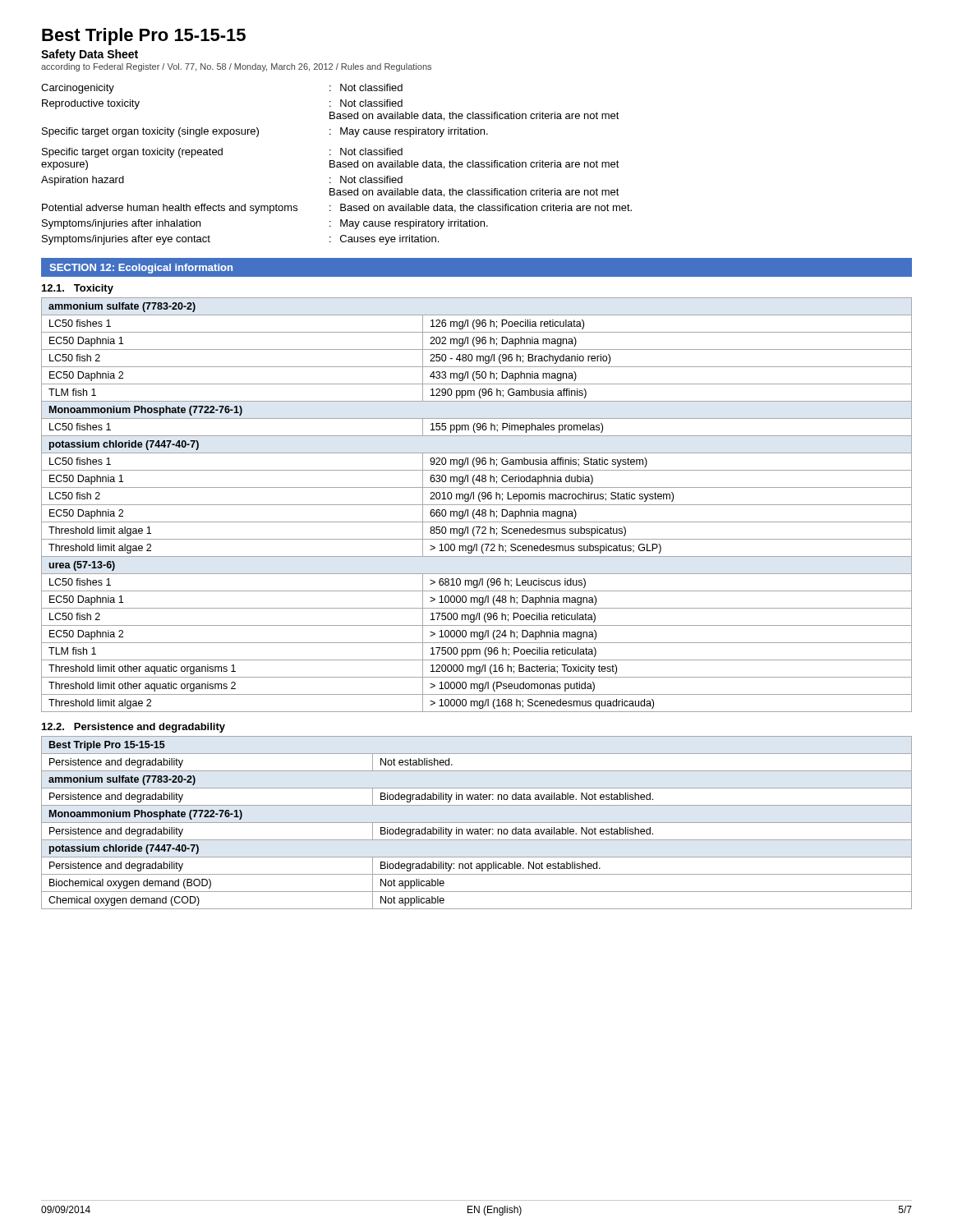Click on the text block that reads "Specific target organ toxicity (repeatedexposure) :"
Viewport: 953px width, 1232px height.
click(x=476, y=158)
